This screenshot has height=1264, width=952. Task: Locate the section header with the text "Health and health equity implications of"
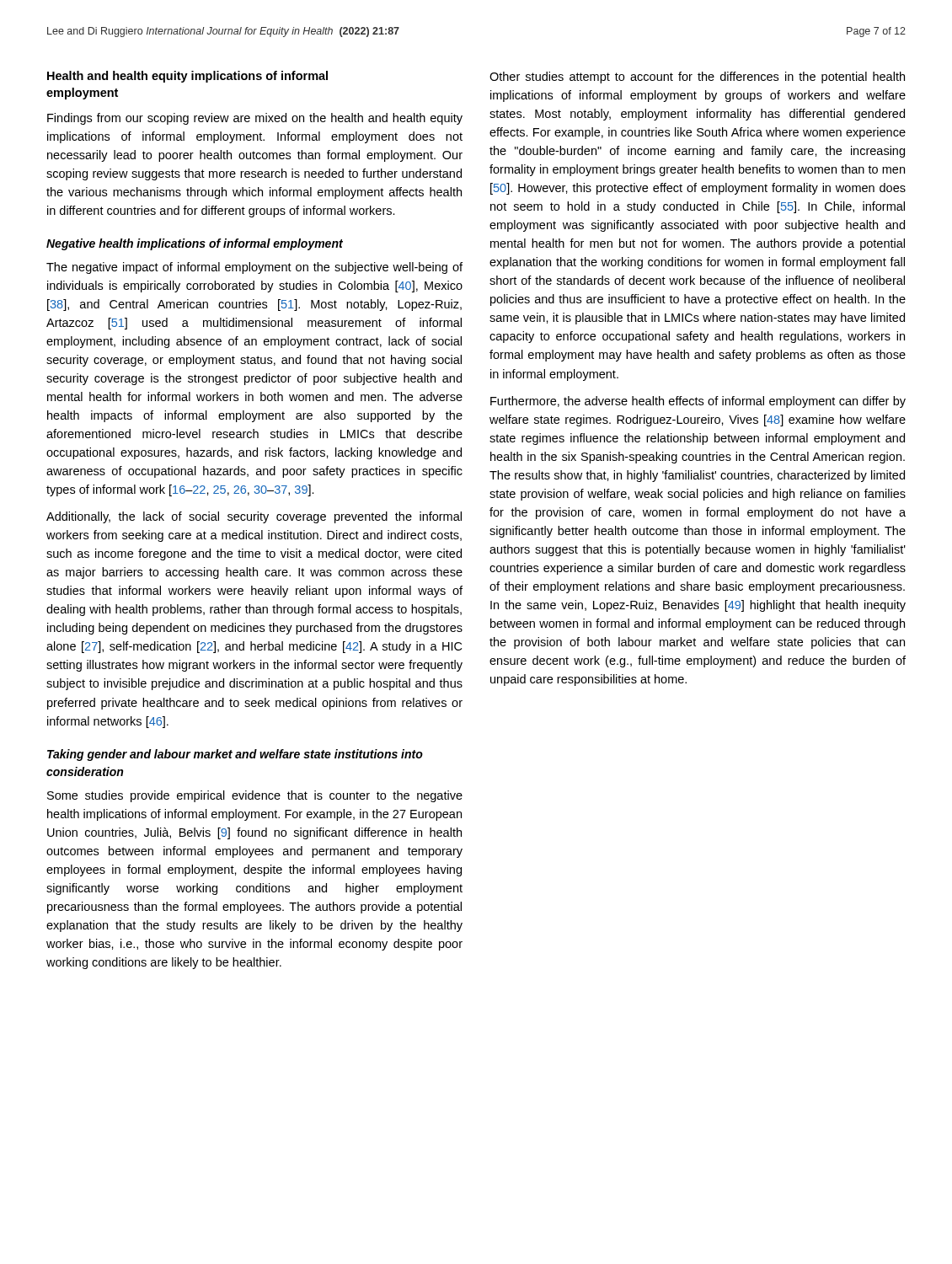(188, 84)
